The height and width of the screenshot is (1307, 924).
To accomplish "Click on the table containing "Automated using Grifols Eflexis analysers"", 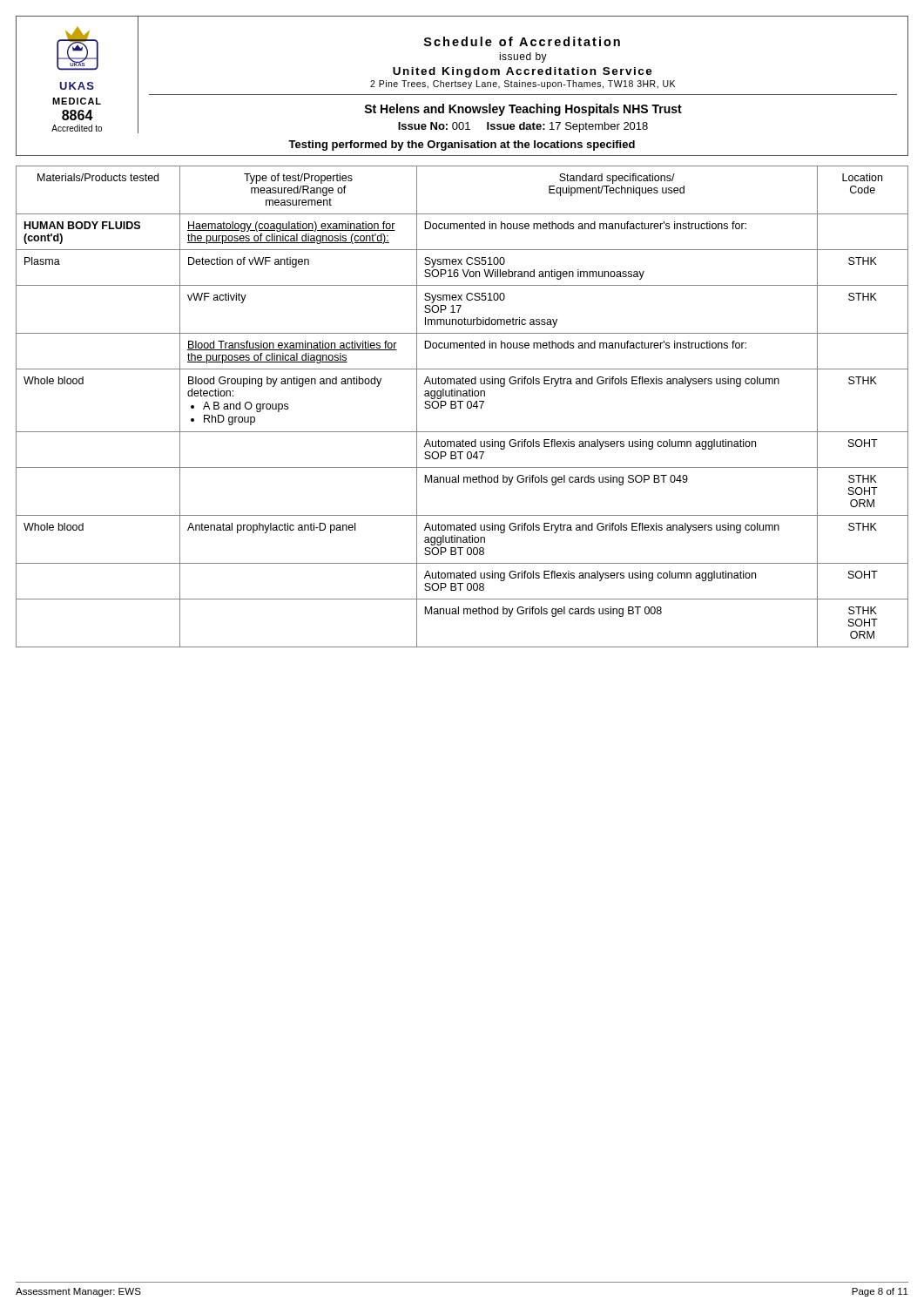I will (462, 717).
